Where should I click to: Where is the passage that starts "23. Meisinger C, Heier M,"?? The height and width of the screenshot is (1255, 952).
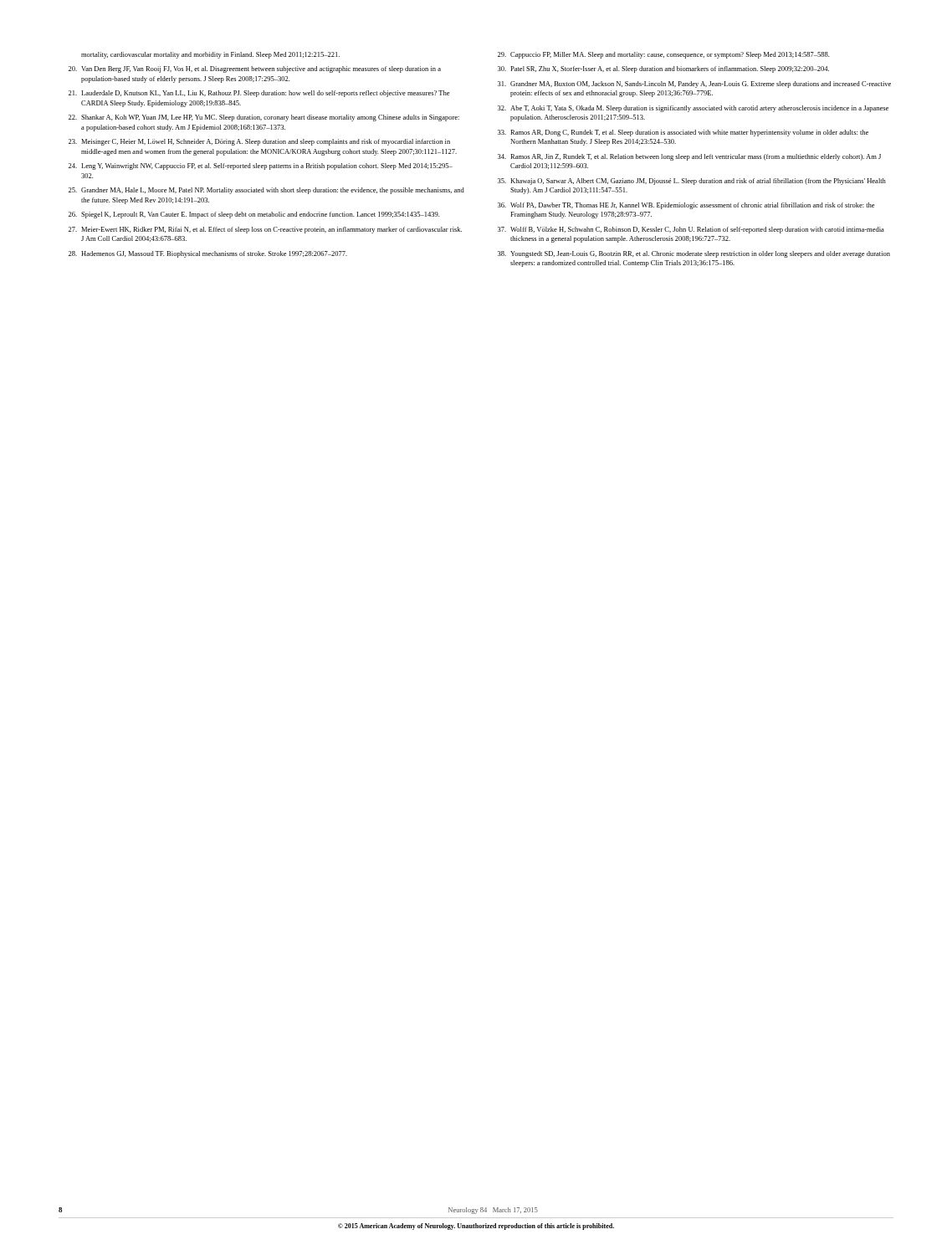coord(261,147)
